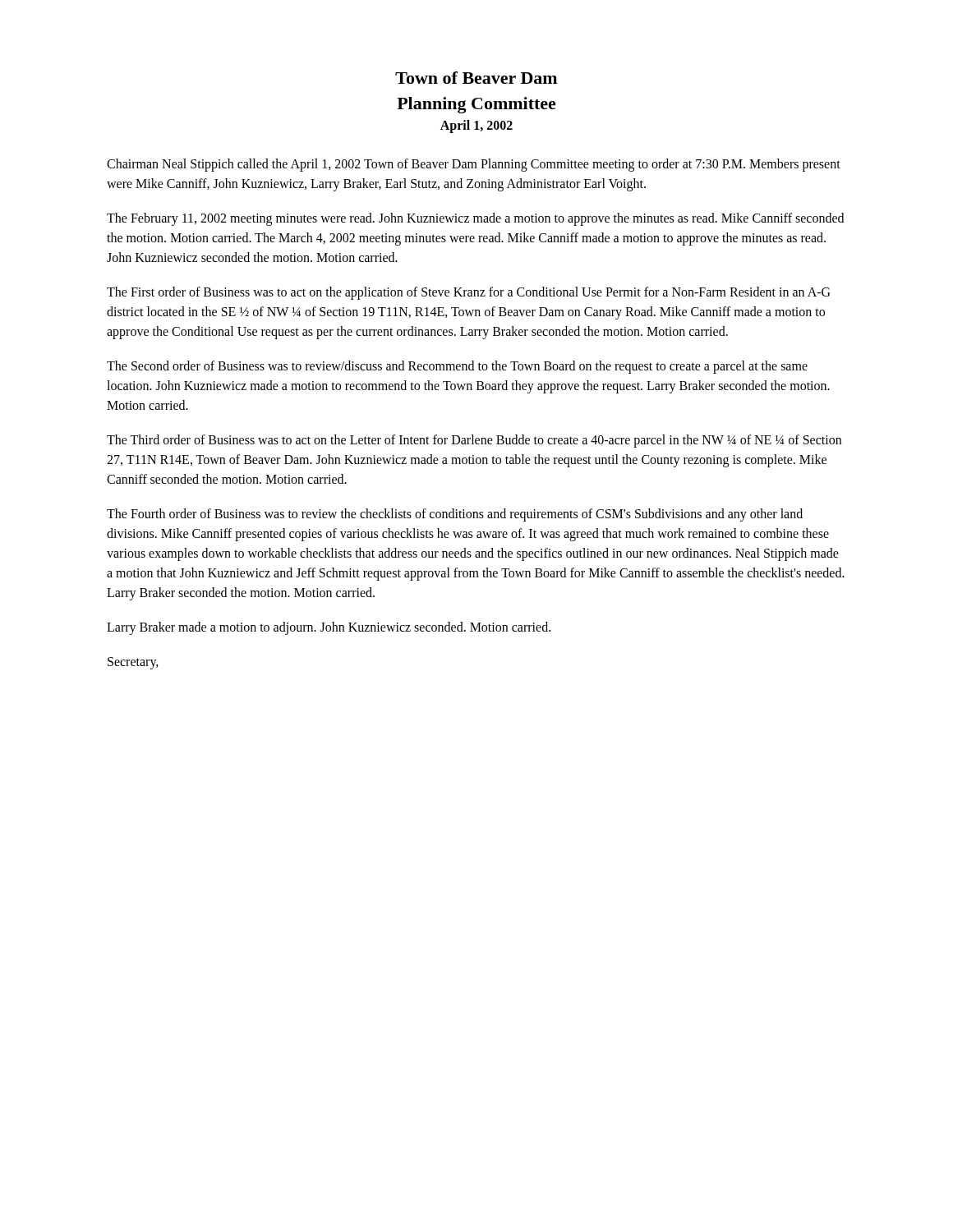Viewport: 953px width, 1232px height.
Task: Point to the block starting "The Third order of Business was"
Action: pyautogui.click(x=474, y=460)
